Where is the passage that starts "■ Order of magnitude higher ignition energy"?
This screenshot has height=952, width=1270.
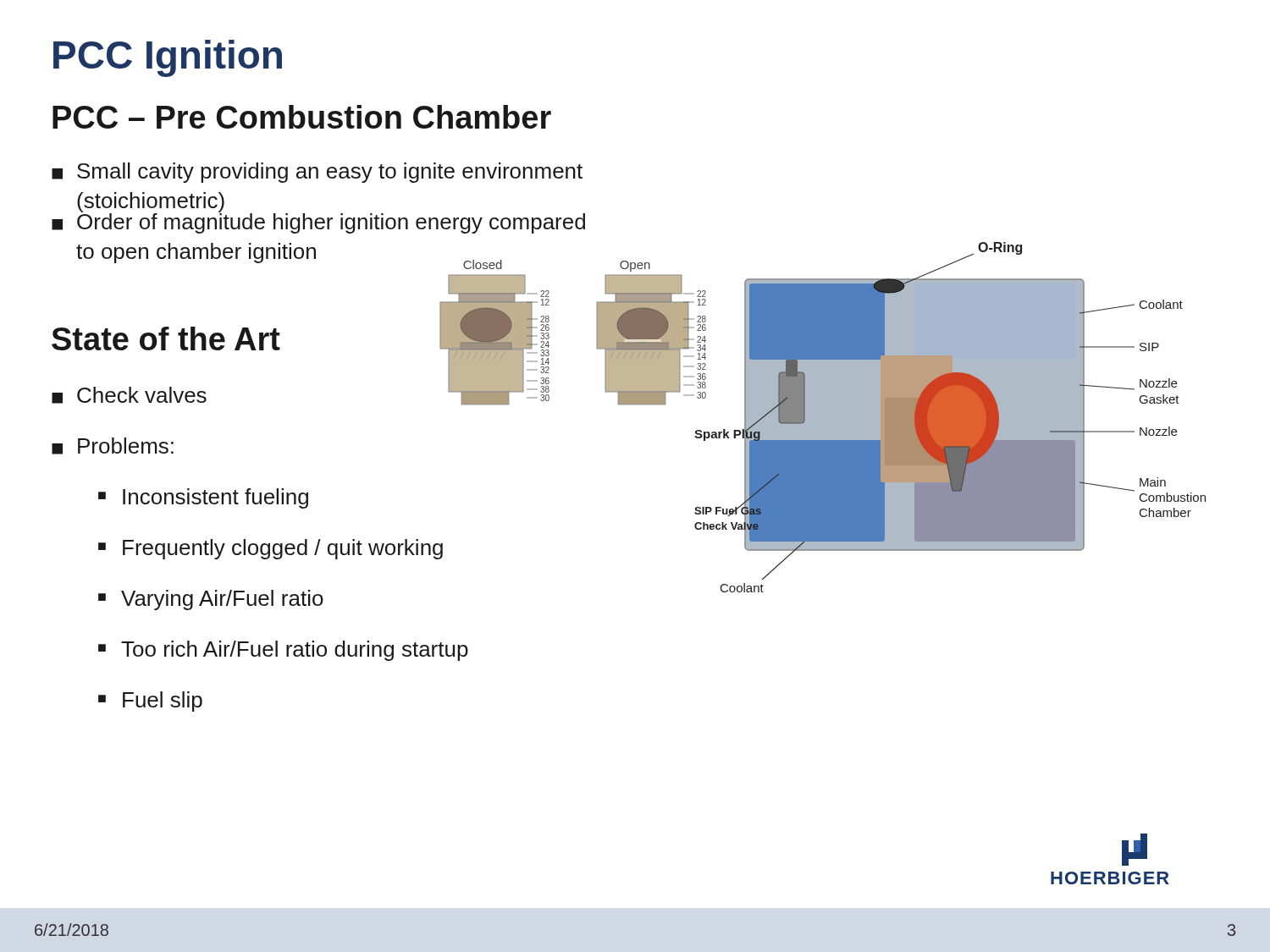coord(322,237)
